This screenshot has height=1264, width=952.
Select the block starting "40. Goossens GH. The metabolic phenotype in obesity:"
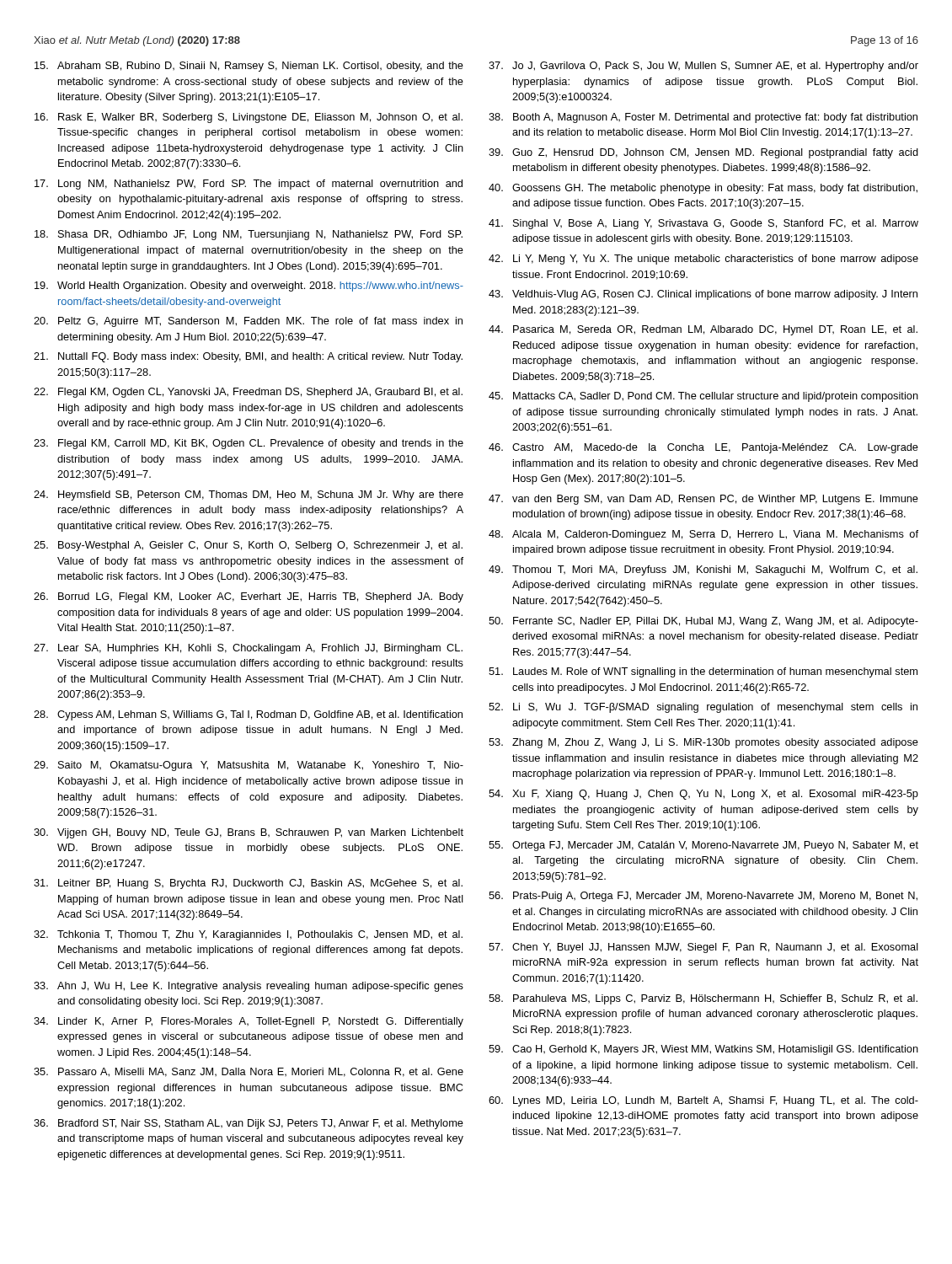tap(703, 196)
